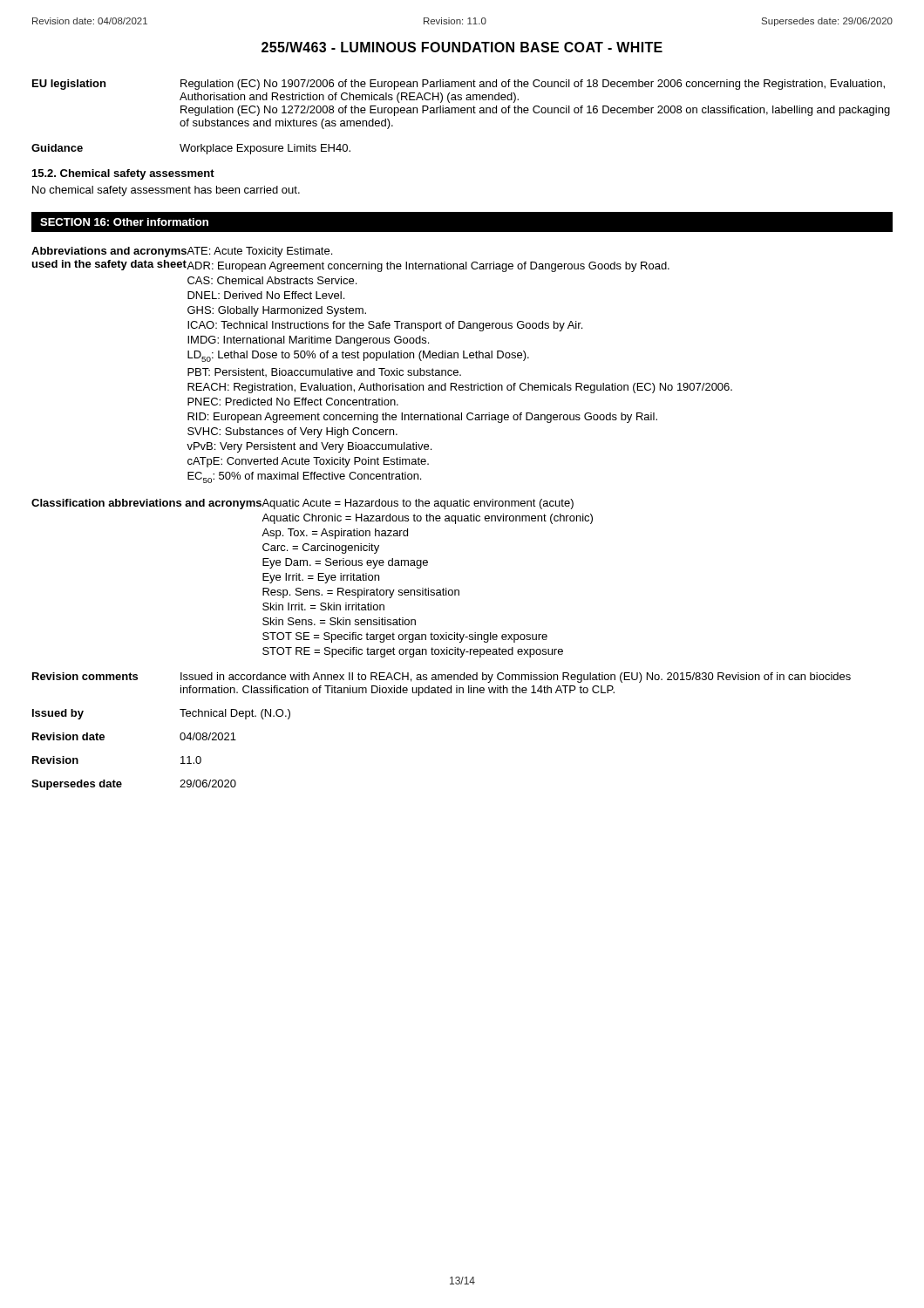Viewport: 924px width, 1308px height.
Task: Click on the text with the text "Revision 11.0"
Action: click(x=58, y=760)
